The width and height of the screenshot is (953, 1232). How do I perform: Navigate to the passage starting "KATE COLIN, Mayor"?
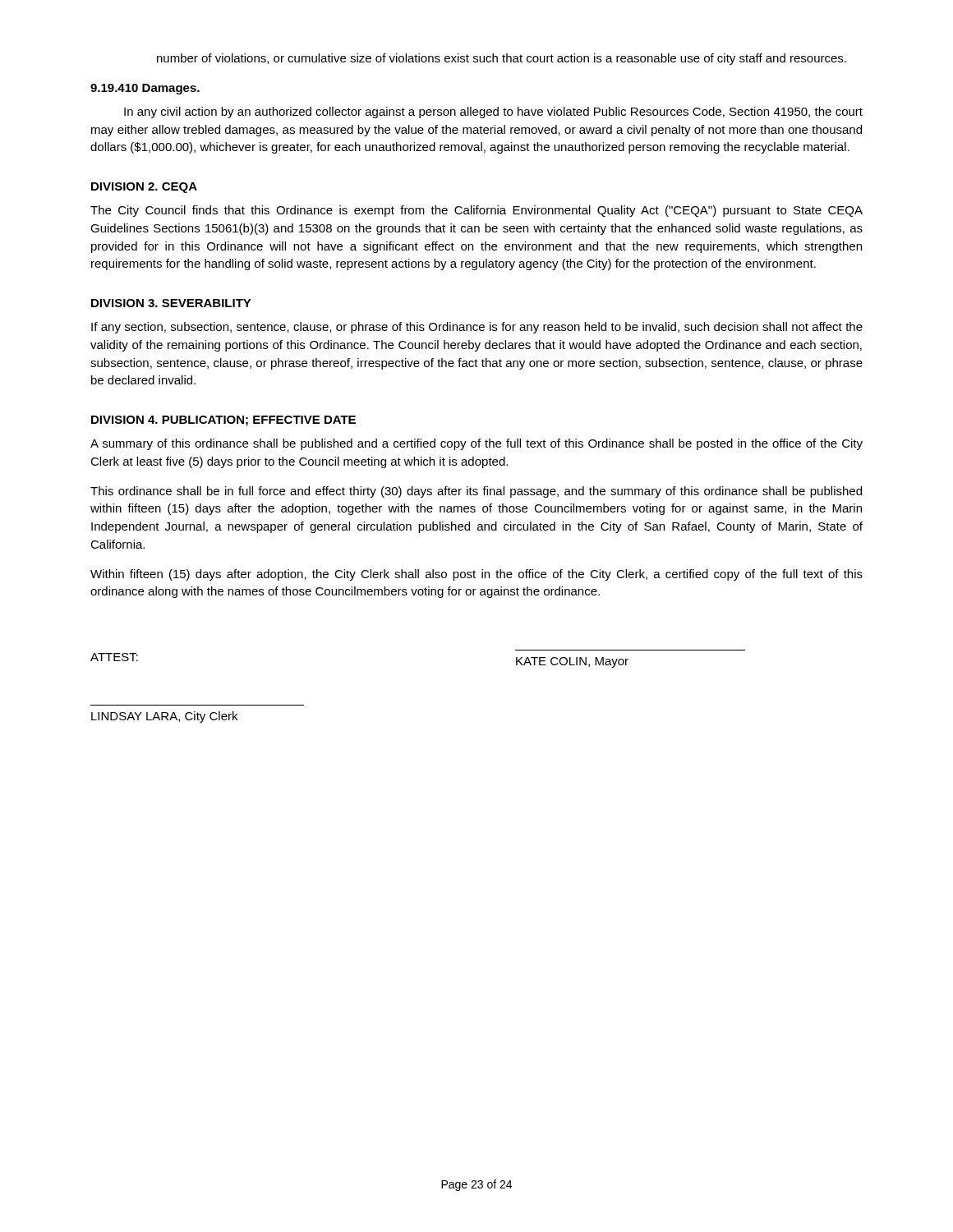point(572,661)
